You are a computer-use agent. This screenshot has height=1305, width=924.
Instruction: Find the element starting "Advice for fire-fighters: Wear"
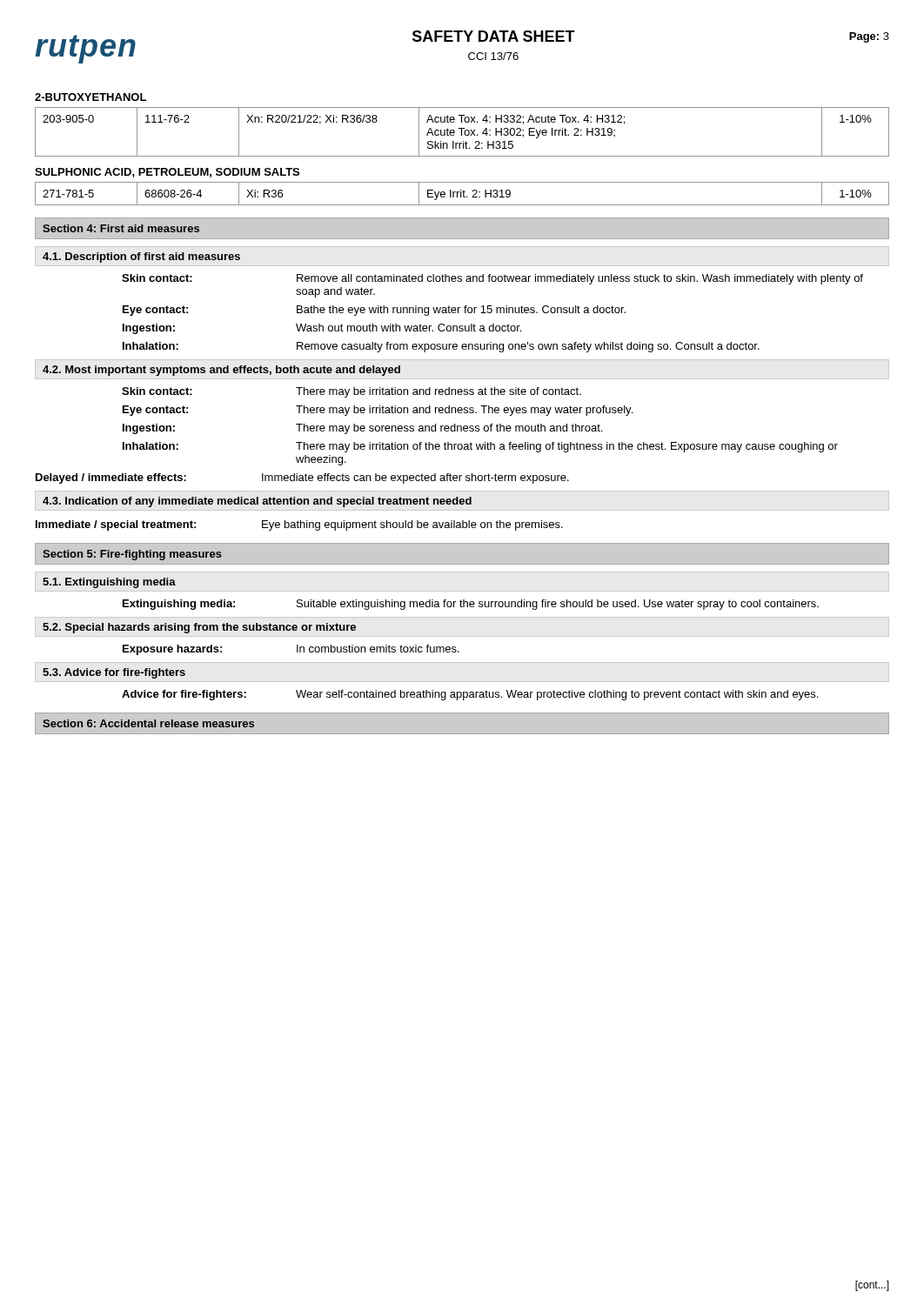(462, 694)
